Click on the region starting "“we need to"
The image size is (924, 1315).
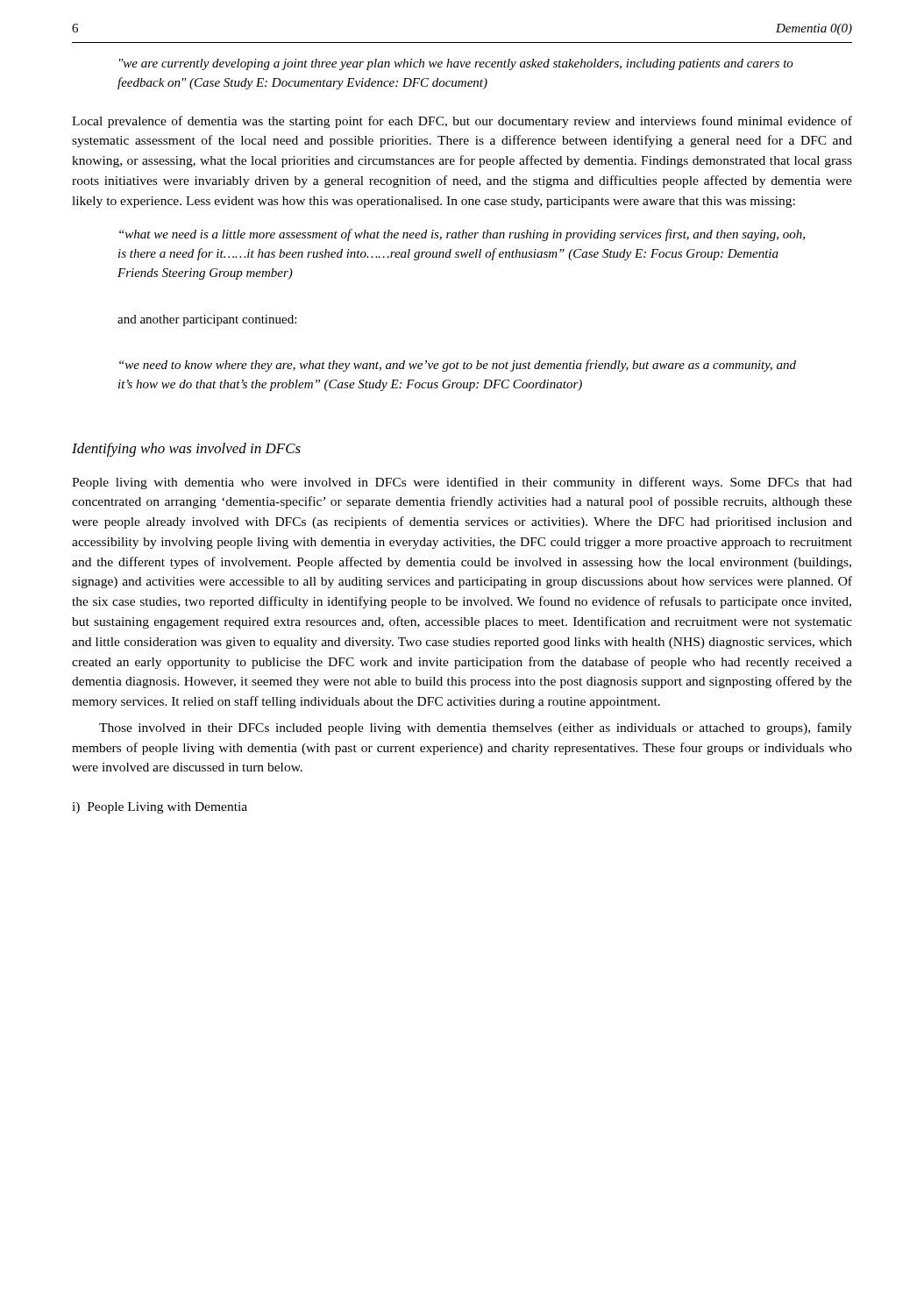(457, 375)
